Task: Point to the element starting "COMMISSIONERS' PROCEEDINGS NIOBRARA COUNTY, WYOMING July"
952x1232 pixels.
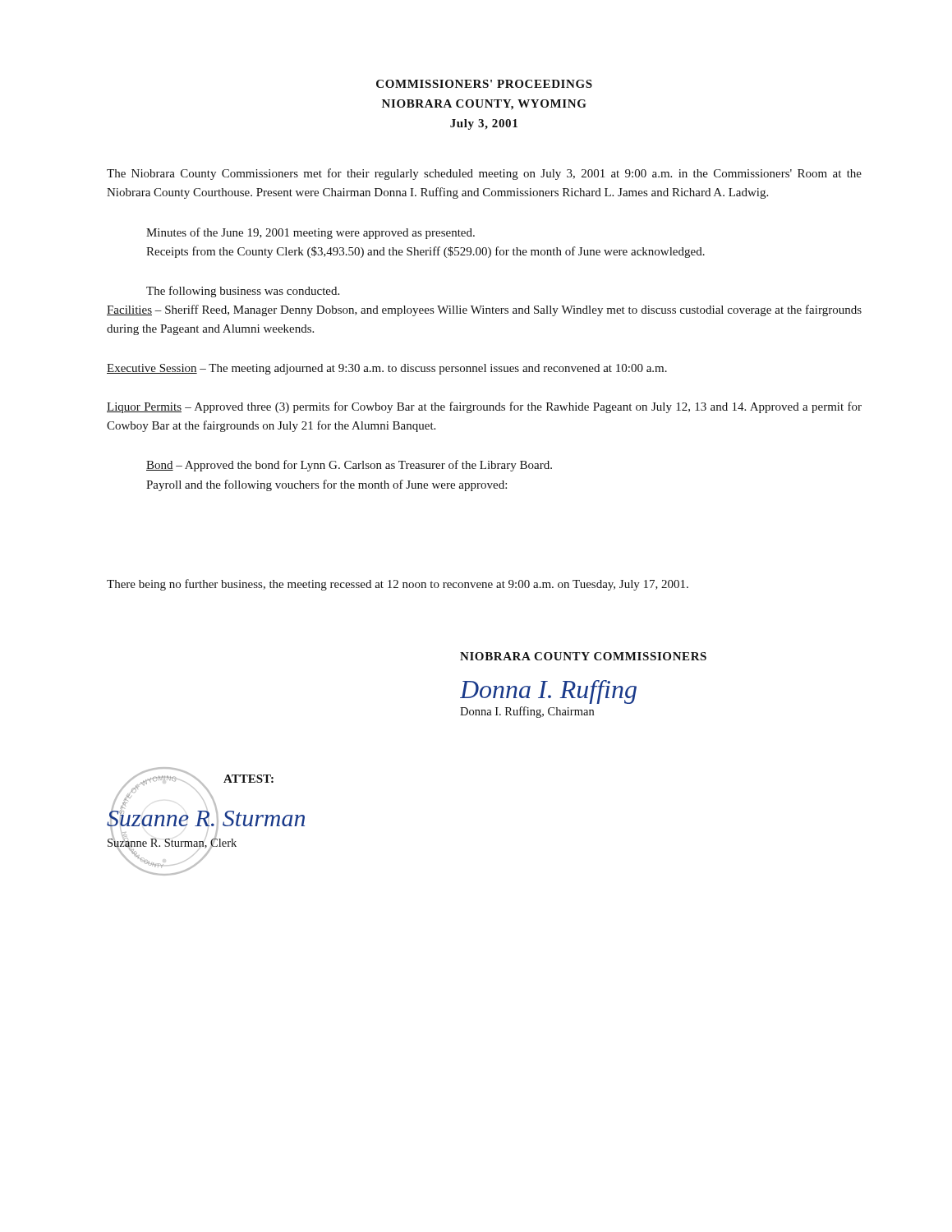Action: (484, 103)
